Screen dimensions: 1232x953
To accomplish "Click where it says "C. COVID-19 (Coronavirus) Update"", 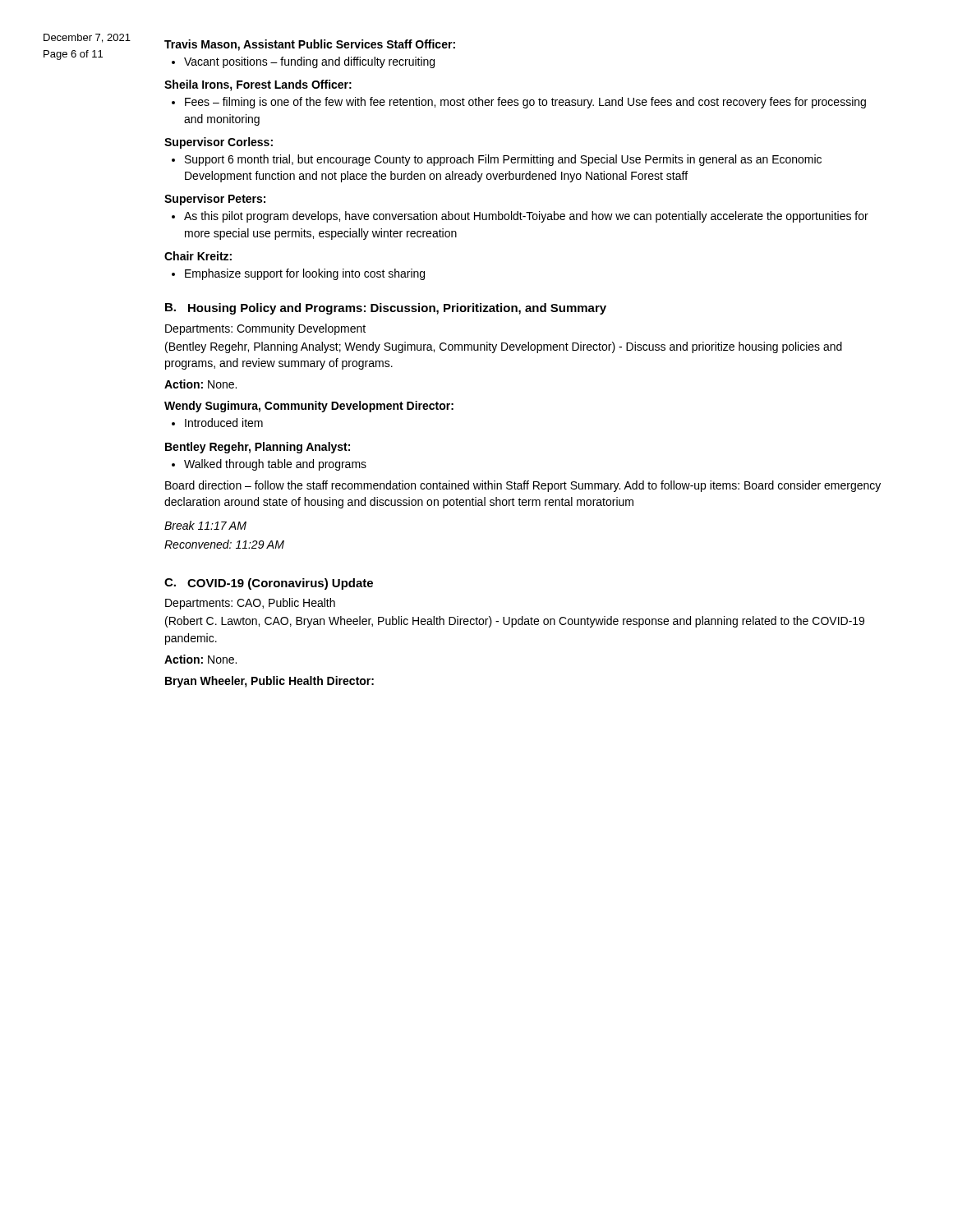I will click(x=269, y=583).
